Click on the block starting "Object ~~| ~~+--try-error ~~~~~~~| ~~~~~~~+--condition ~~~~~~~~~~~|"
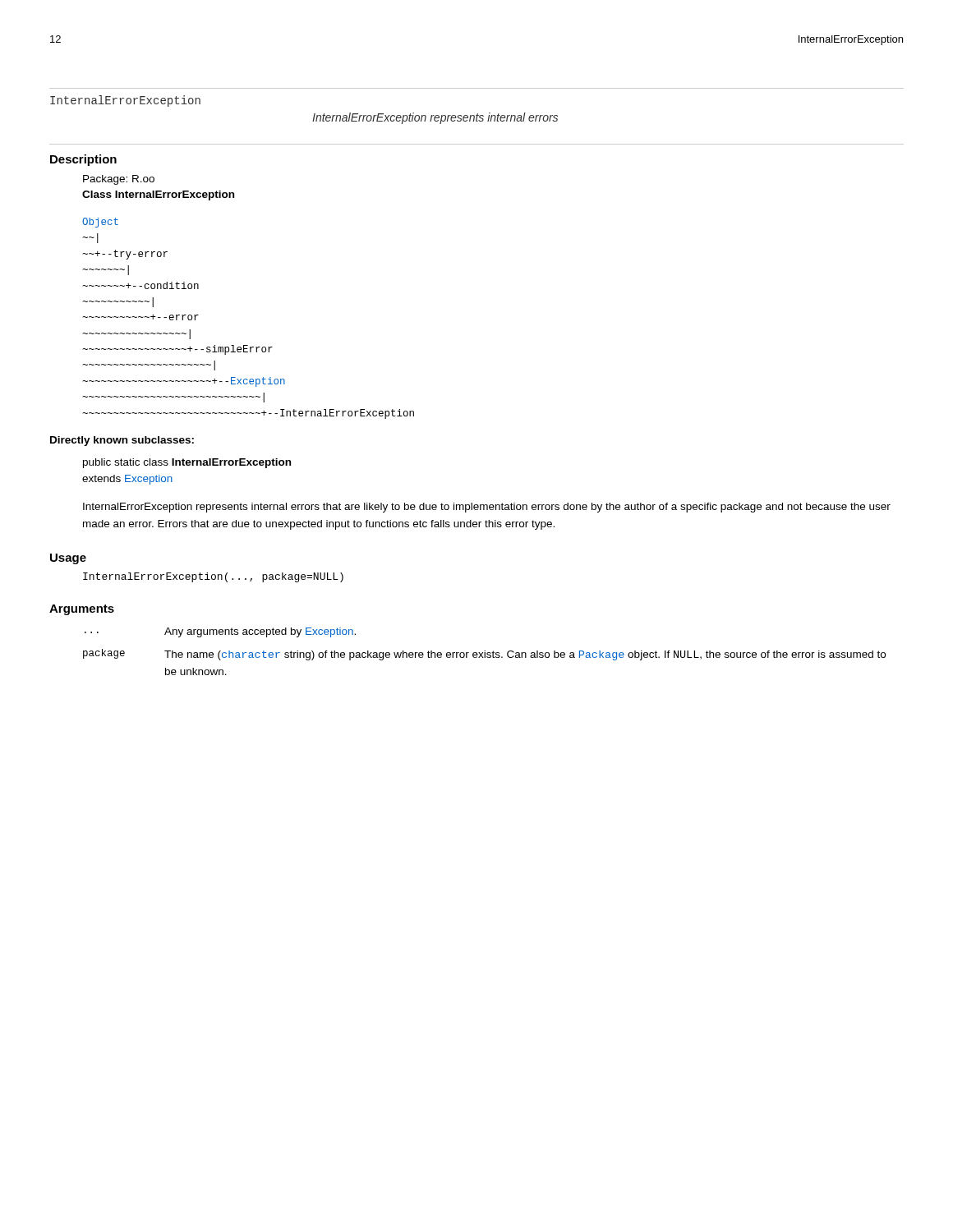This screenshot has height=1232, width=953. click(x=100, y=223)
